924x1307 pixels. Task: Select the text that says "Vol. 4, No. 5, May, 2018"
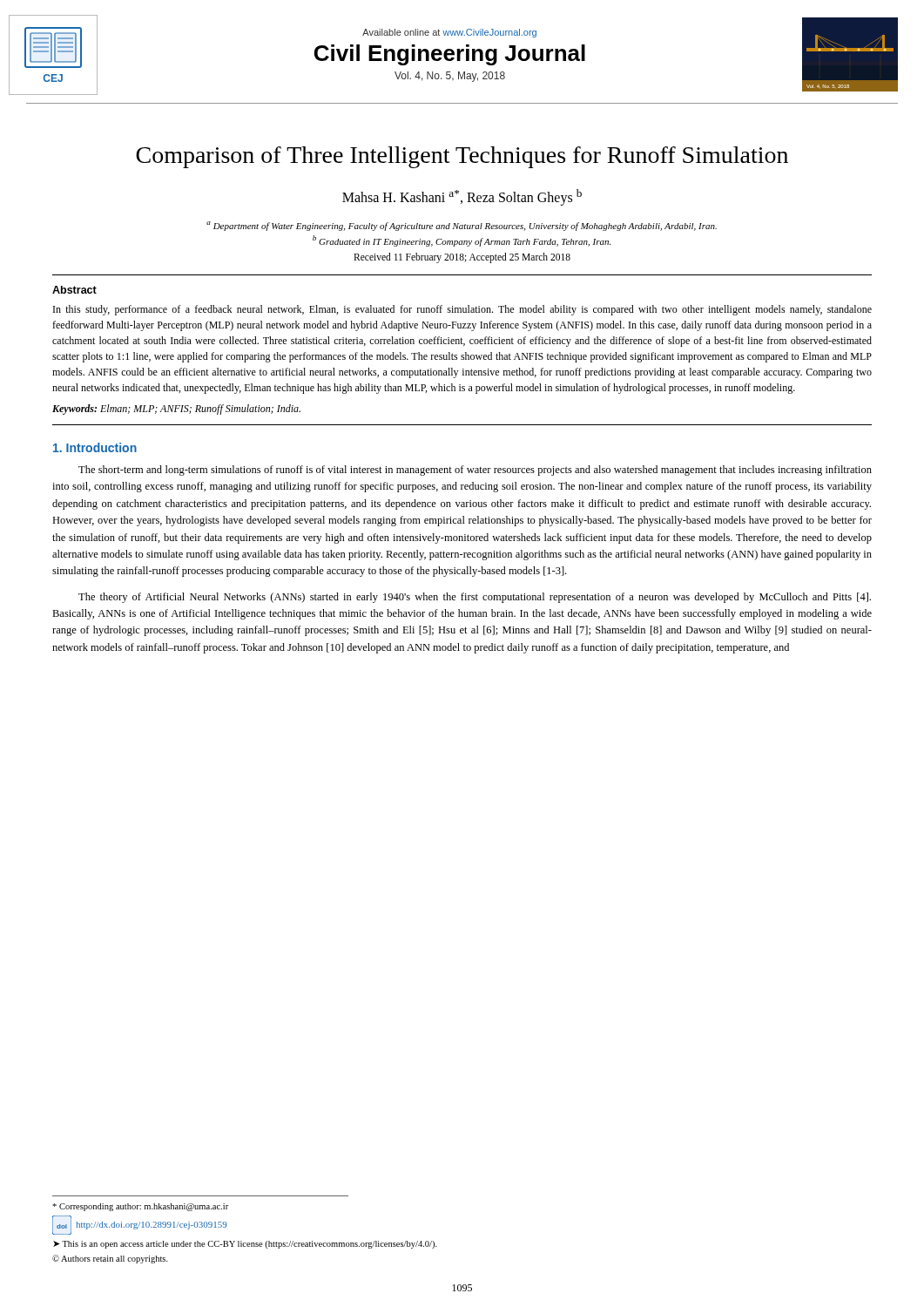coord(450,76)
